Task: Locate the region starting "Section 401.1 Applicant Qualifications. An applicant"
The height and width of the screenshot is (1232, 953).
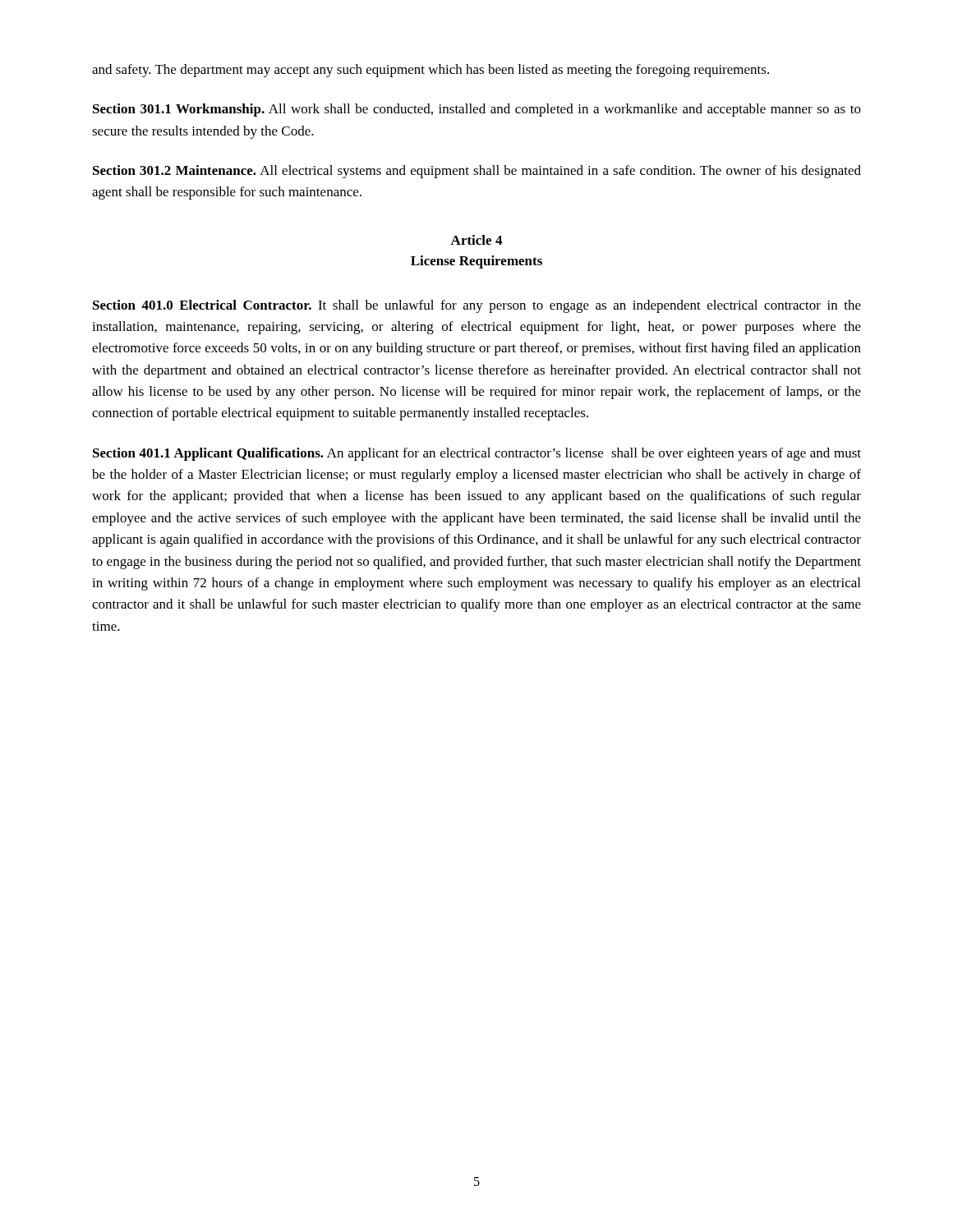Action: pos(476,539)
